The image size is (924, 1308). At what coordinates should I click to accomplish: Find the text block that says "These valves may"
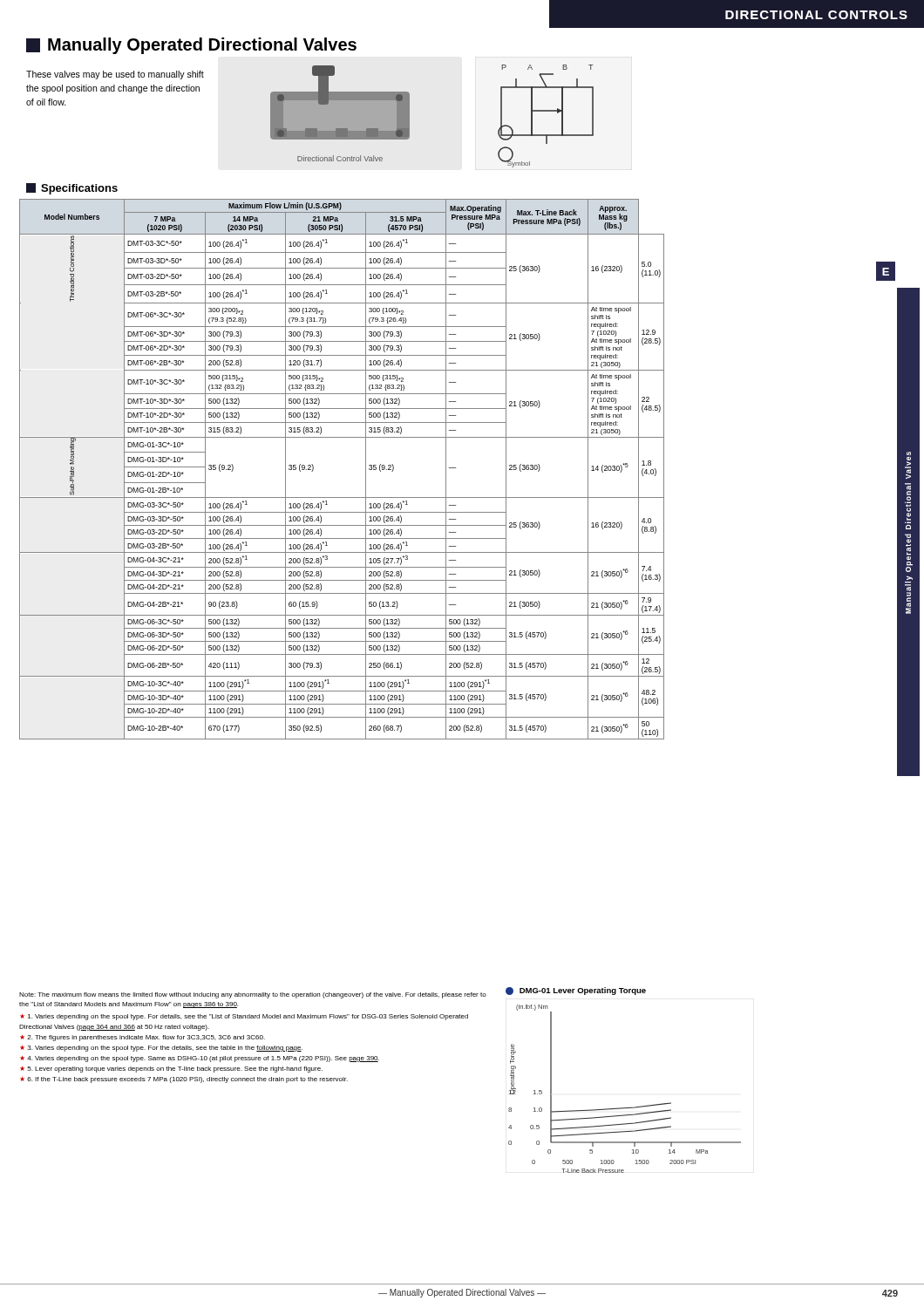115,88
